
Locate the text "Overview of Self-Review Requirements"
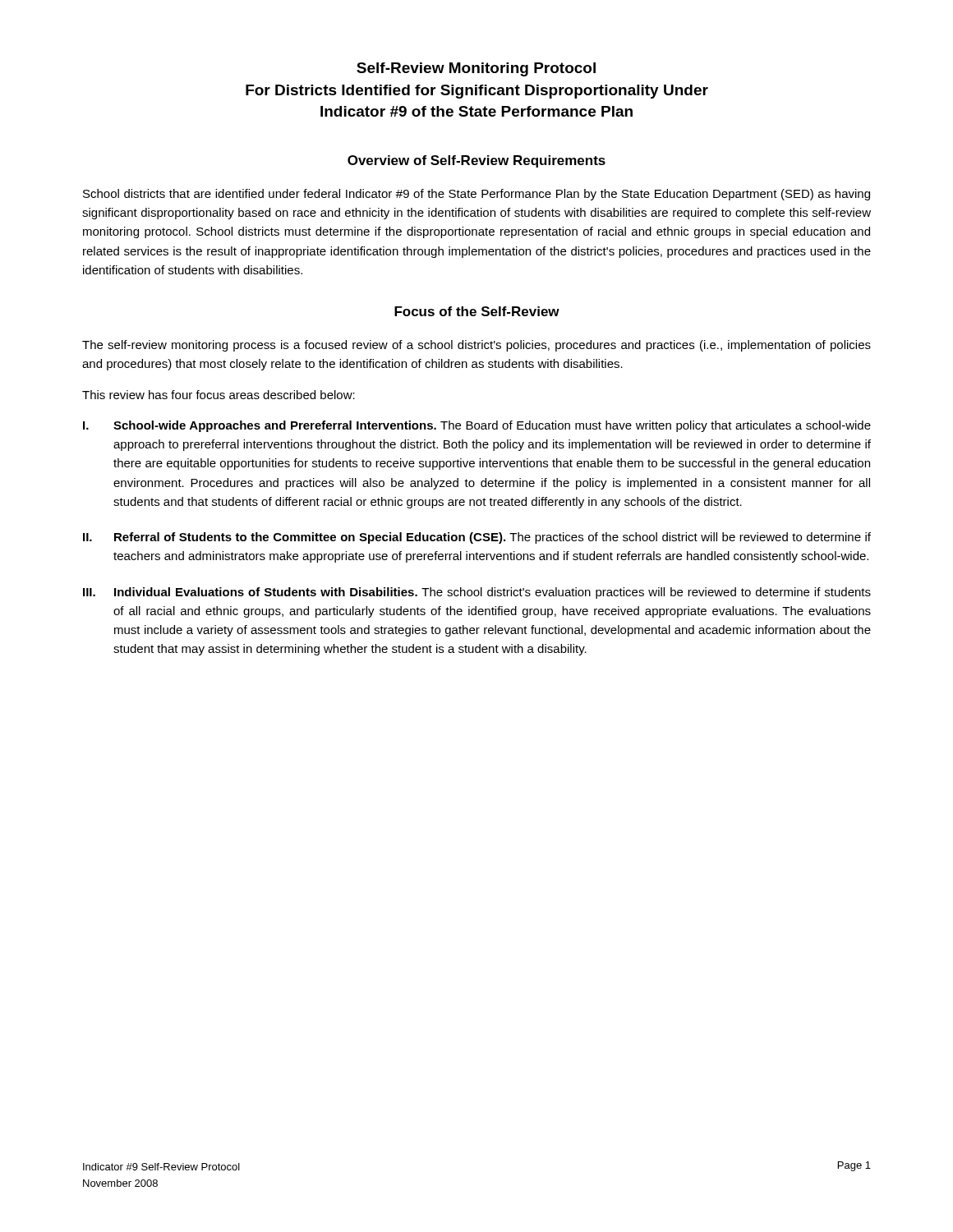pyautogui.click(x=476, y=160)
